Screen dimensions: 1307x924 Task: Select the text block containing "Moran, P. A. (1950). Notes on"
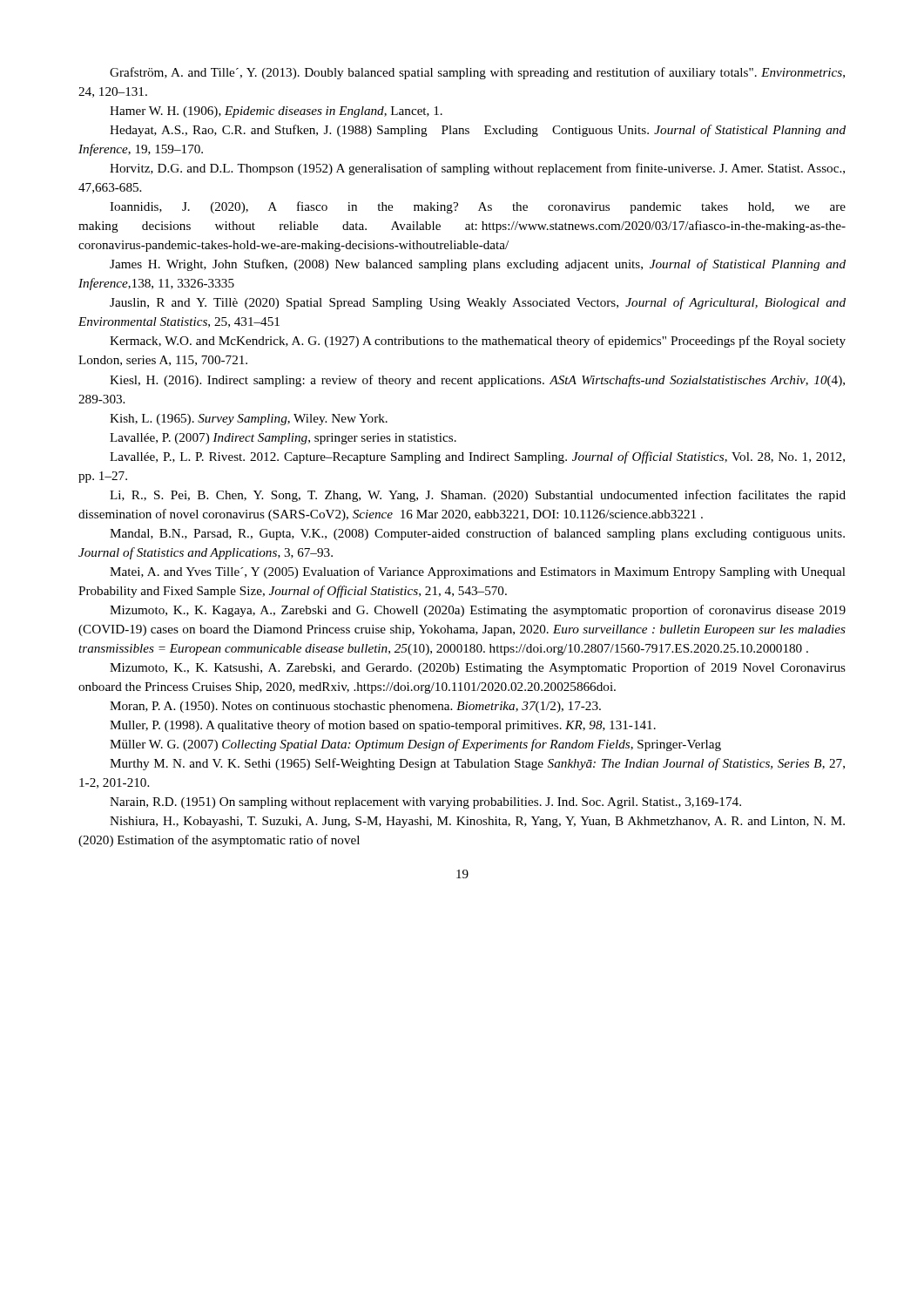tap(462, 706)
